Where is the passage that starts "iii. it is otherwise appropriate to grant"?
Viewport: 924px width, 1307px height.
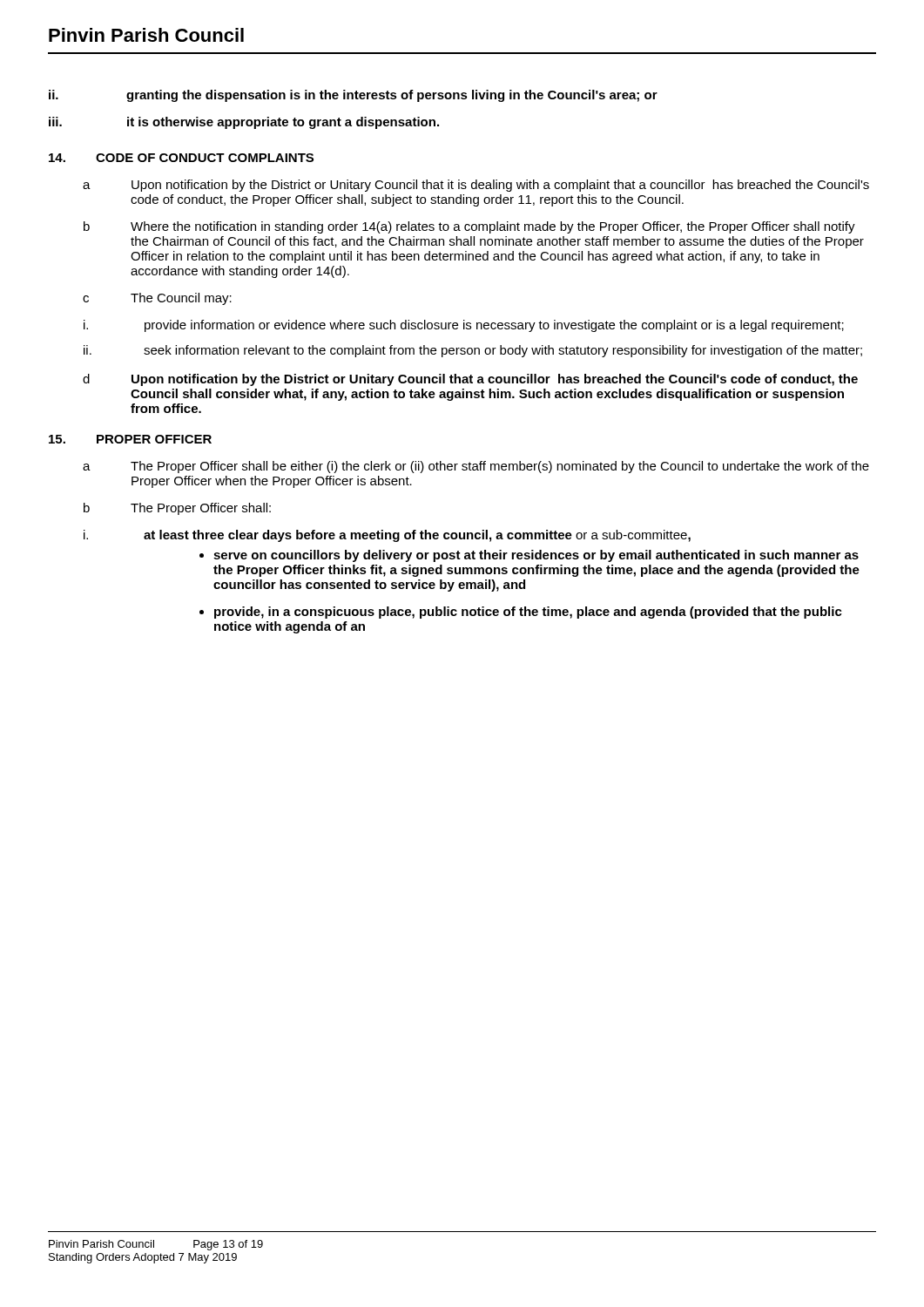click(244, 122)
